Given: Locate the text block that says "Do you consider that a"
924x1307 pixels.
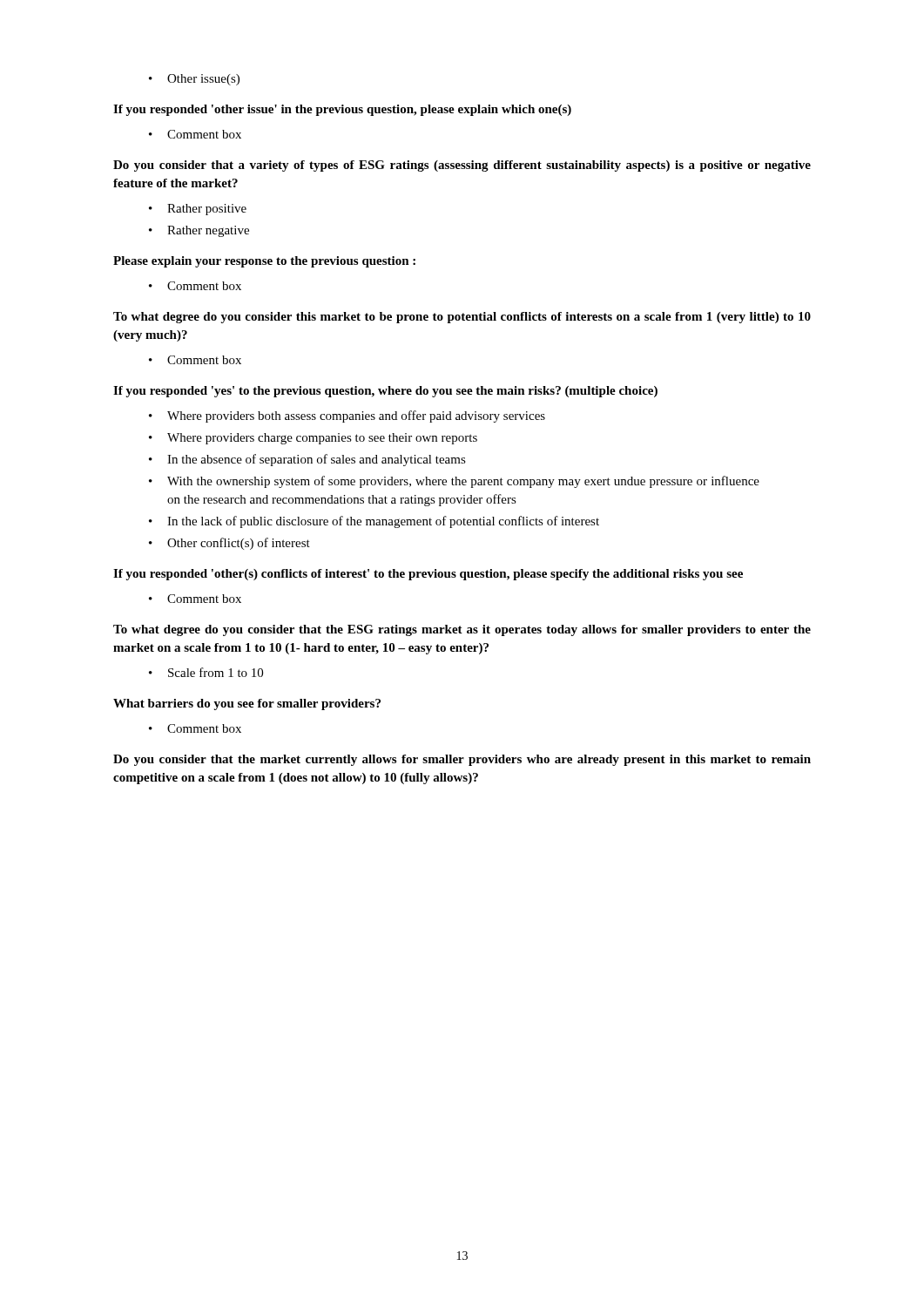Looking at the screenshot, I should tap(462, 174).
